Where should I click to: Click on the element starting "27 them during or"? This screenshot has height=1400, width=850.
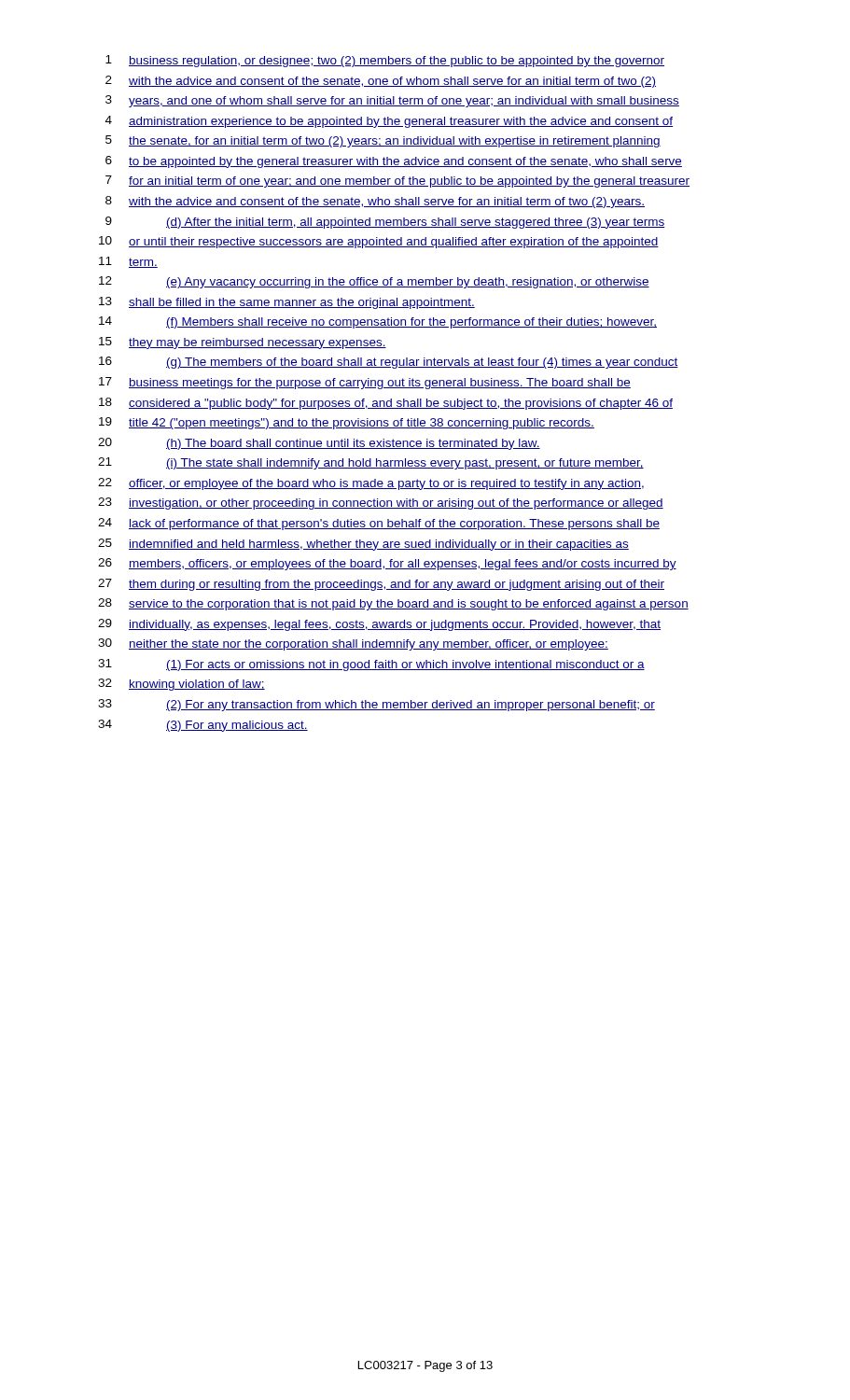click(x=423, y=584)
